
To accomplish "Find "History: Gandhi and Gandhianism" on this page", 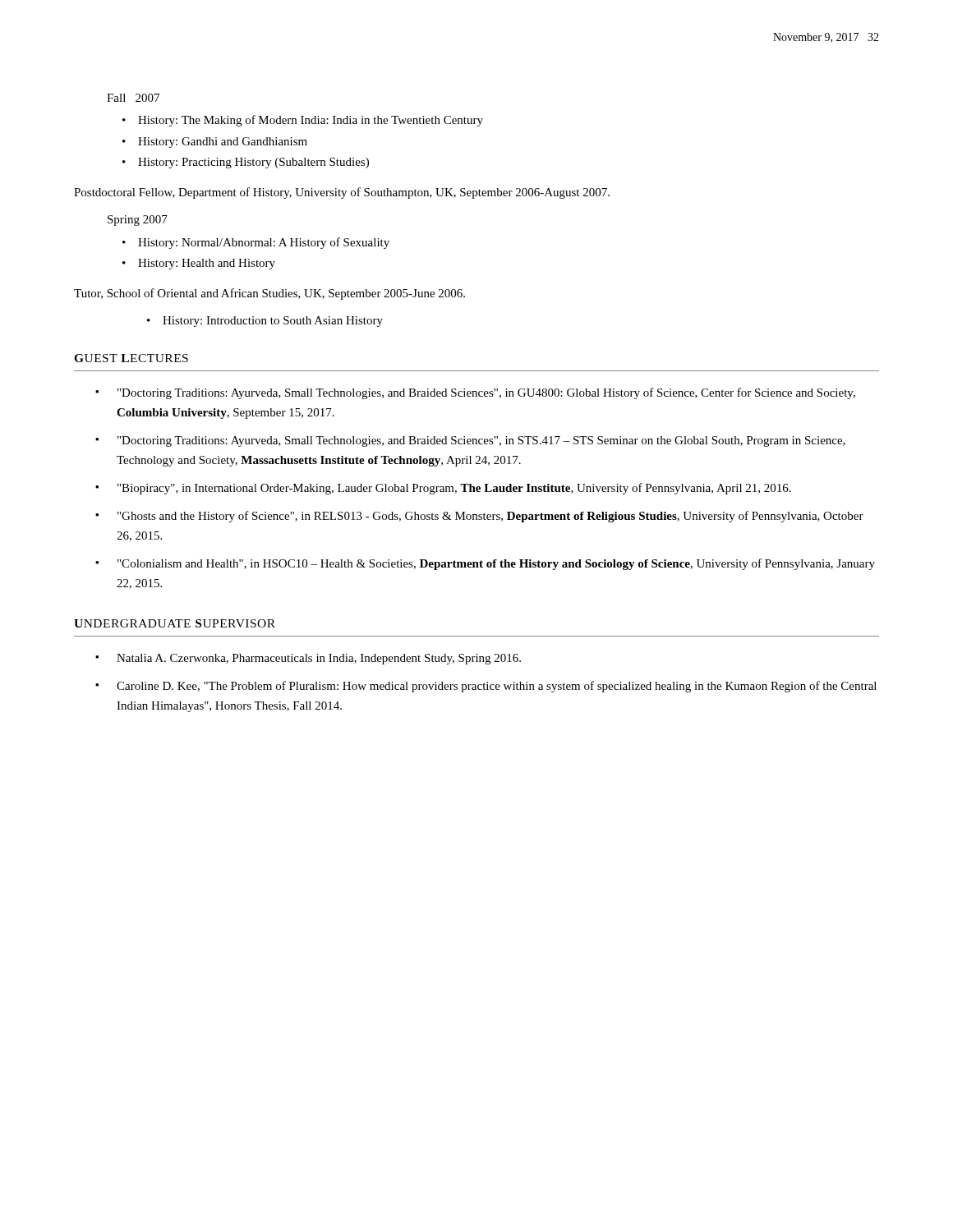I will pos(223,141).
